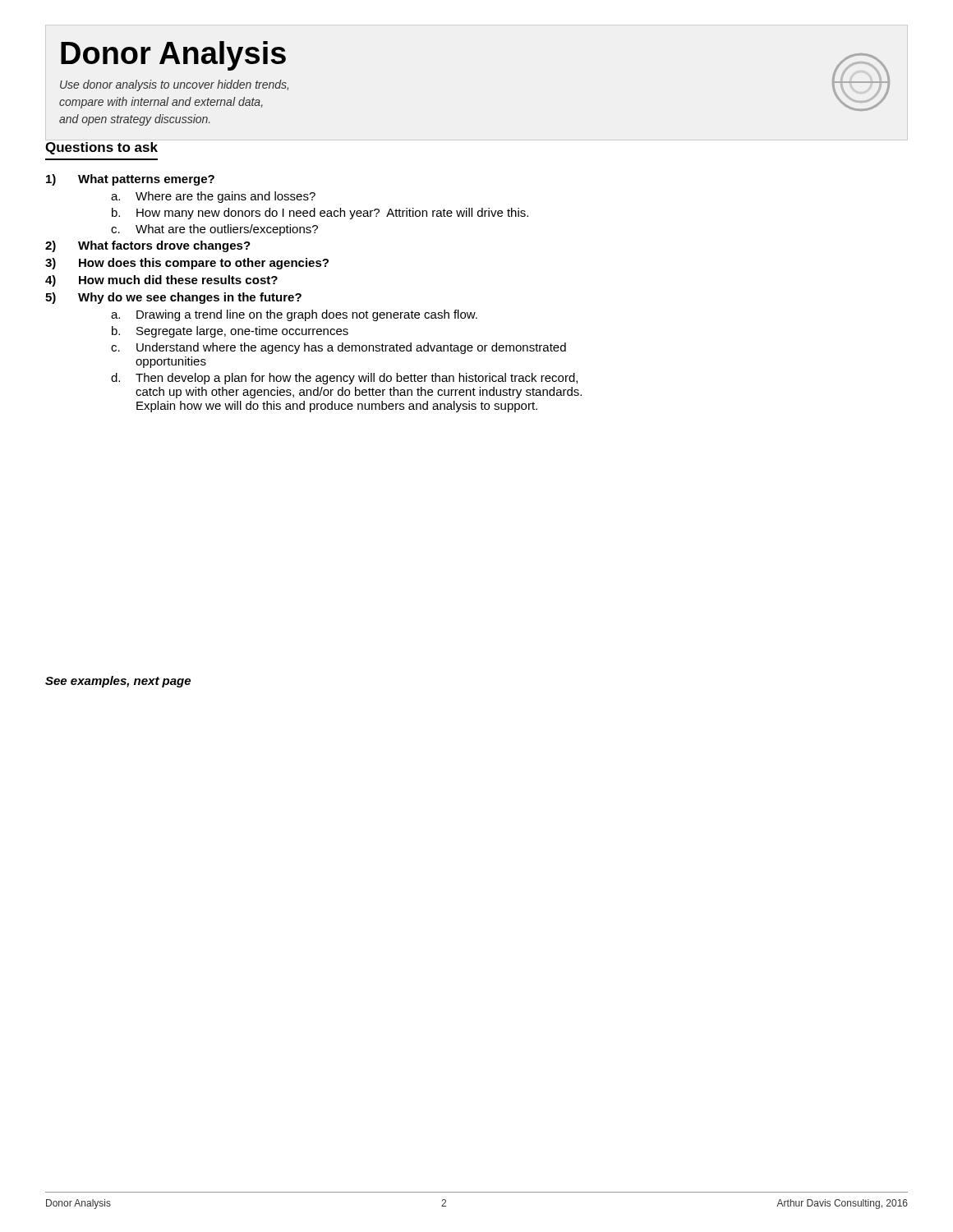Find the passage starting "a.Drawing a trend"

[x=294, y=315]
